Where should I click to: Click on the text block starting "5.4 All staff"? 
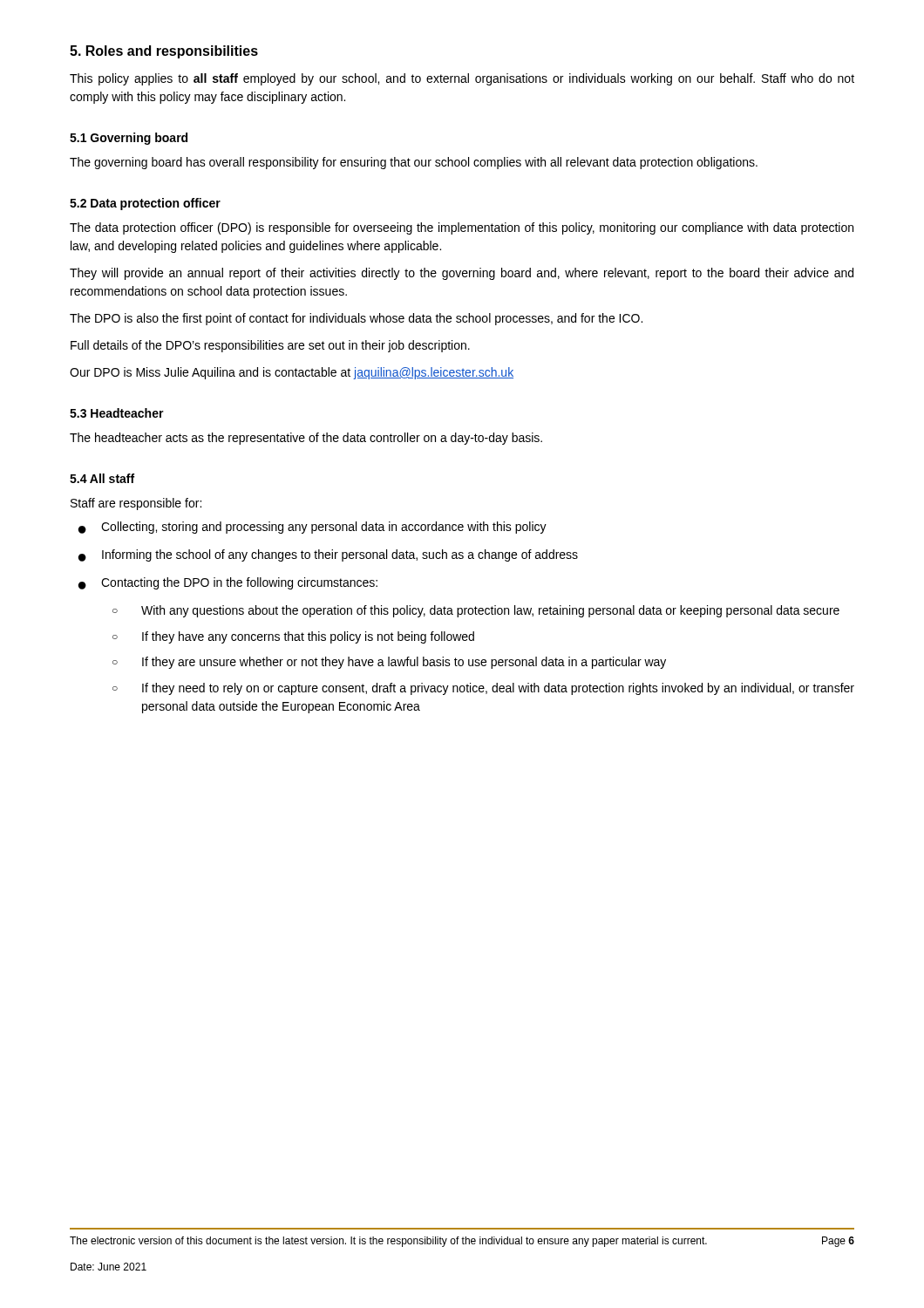coord(102,478)
